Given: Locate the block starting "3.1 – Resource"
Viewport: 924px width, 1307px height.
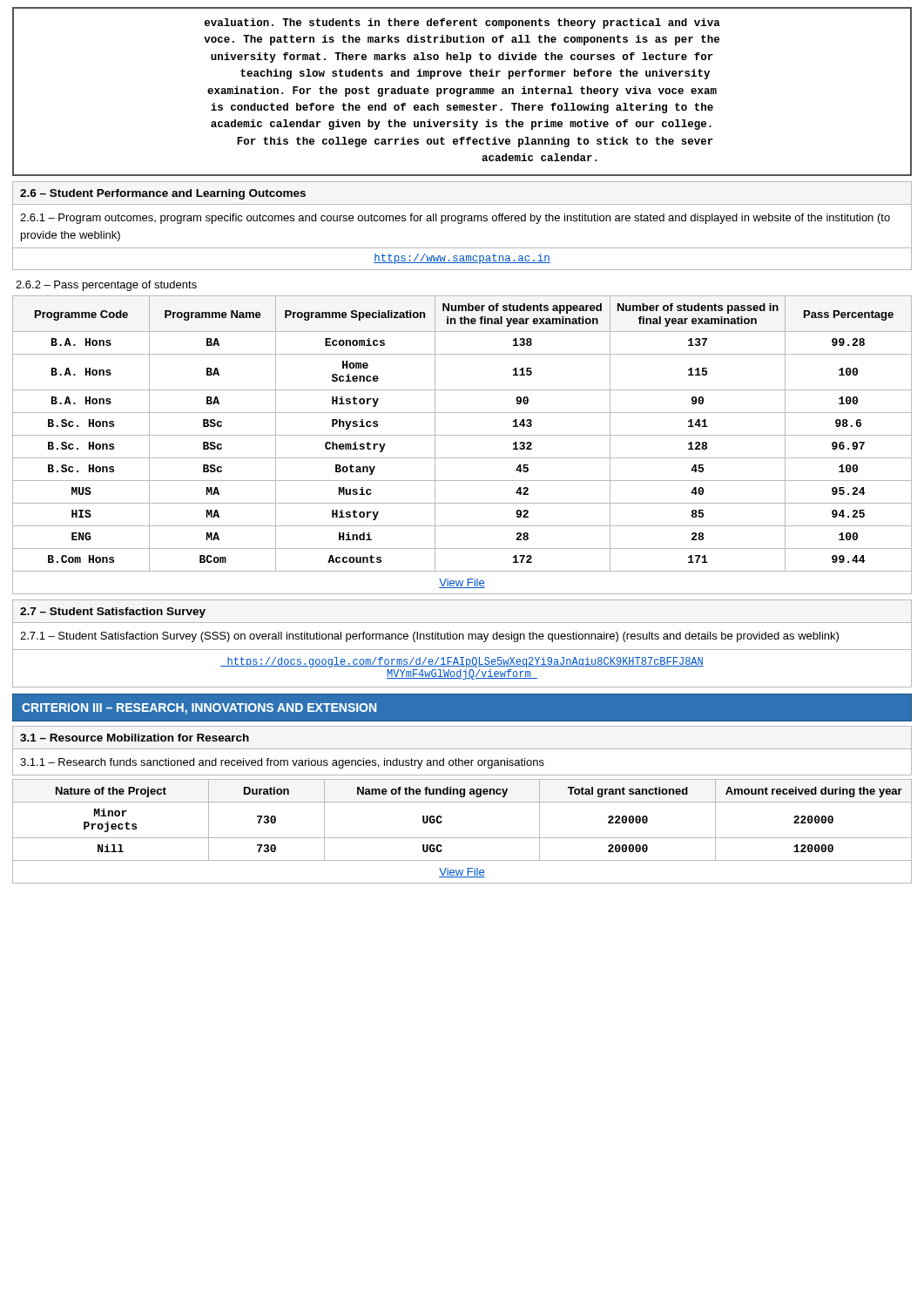Looking at the screenshot, I should (x=135, y=737).
